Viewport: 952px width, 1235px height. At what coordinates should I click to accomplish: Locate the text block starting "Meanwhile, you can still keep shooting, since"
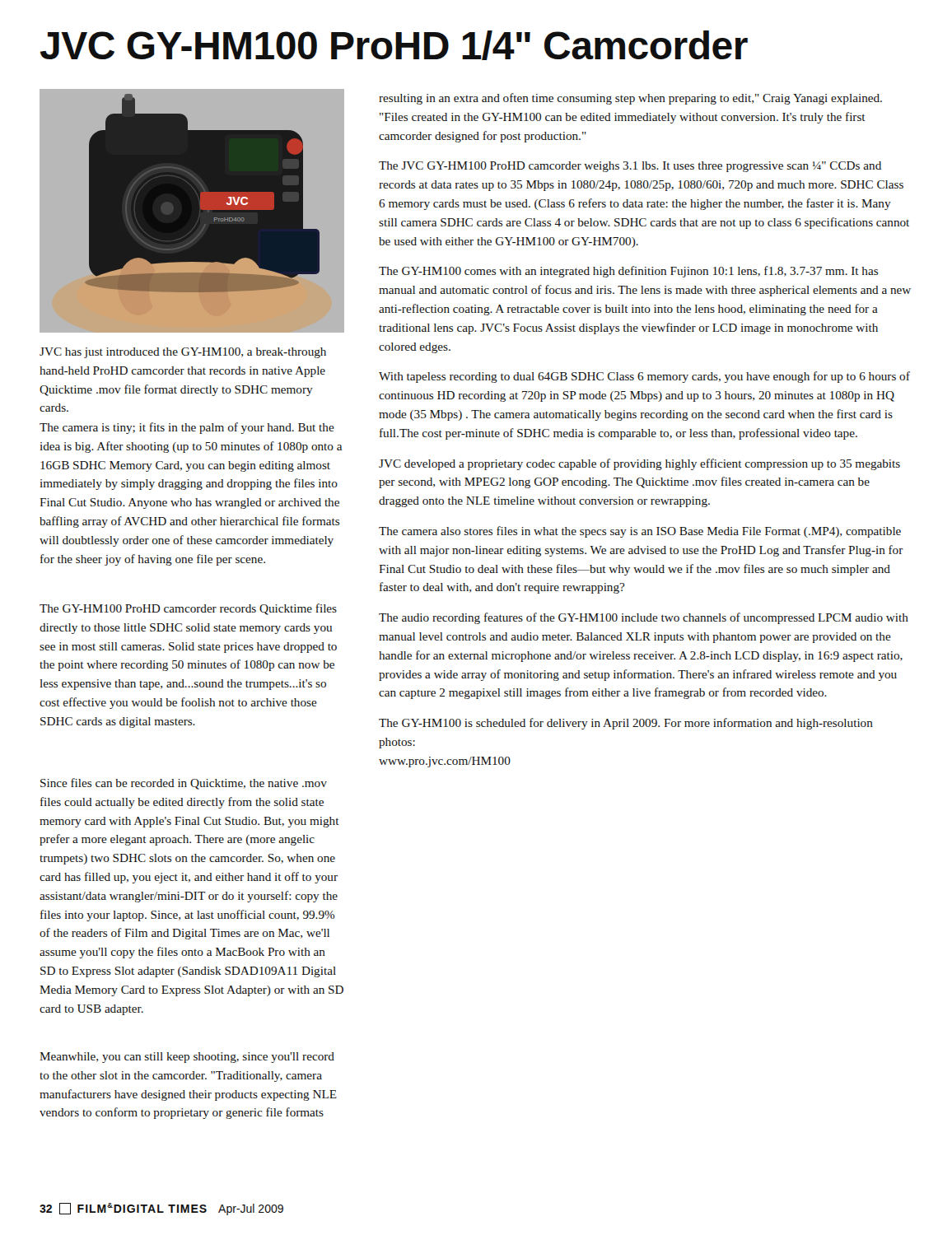pos(192,1085)
